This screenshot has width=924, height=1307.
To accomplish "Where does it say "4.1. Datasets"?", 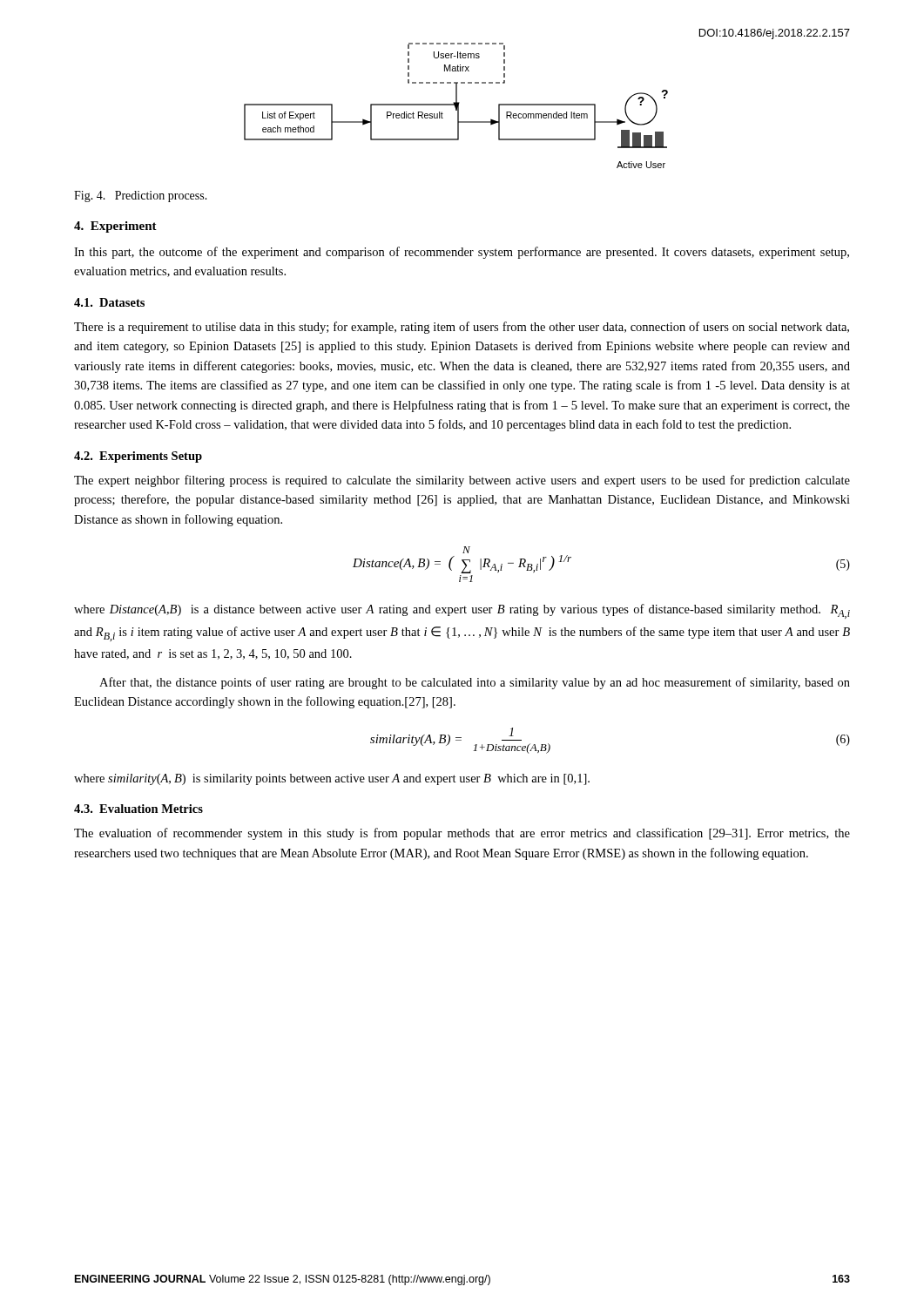I will click(x=109, y=302).
